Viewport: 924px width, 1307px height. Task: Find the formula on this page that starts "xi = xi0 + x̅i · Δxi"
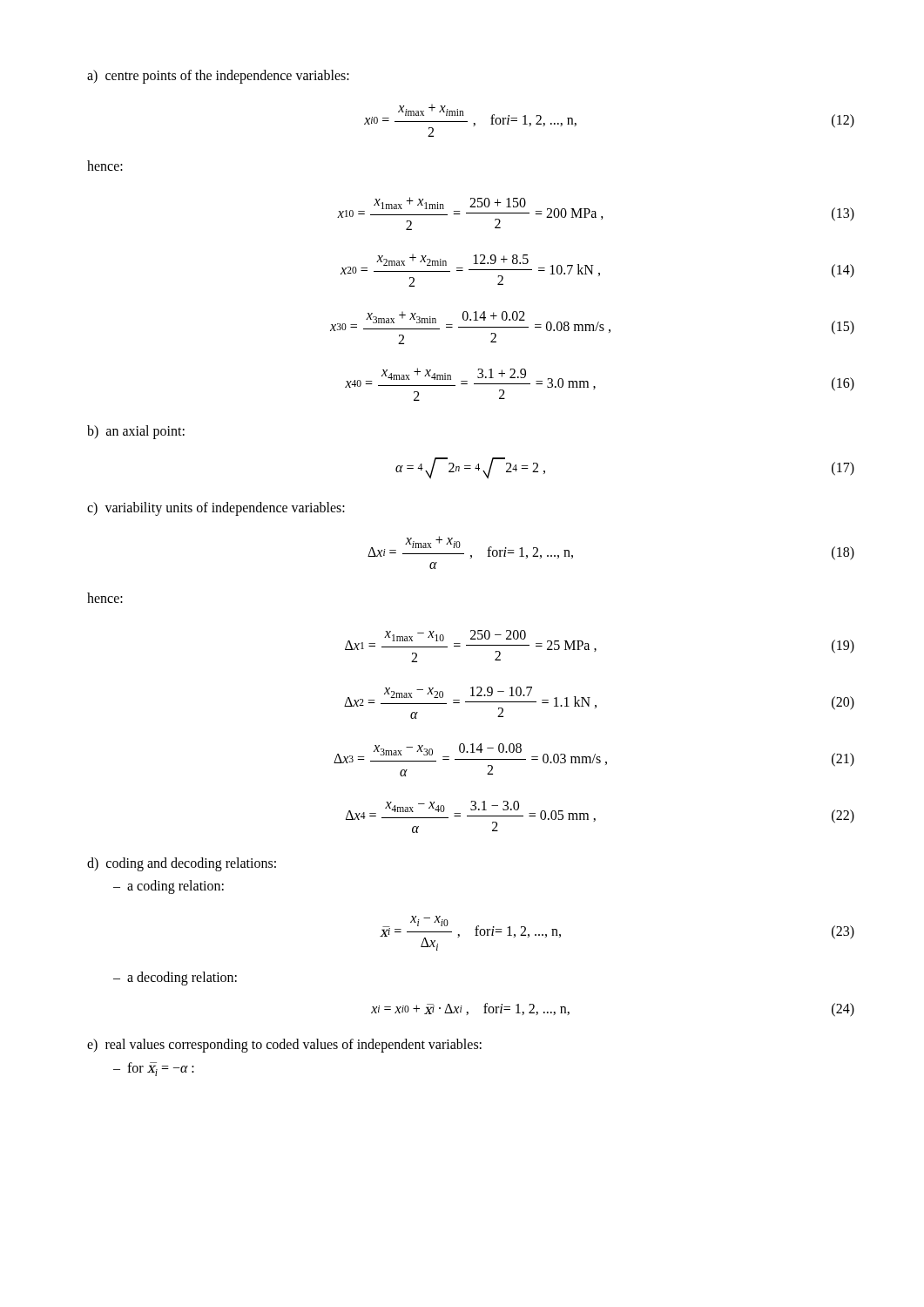coord(471,1009)
